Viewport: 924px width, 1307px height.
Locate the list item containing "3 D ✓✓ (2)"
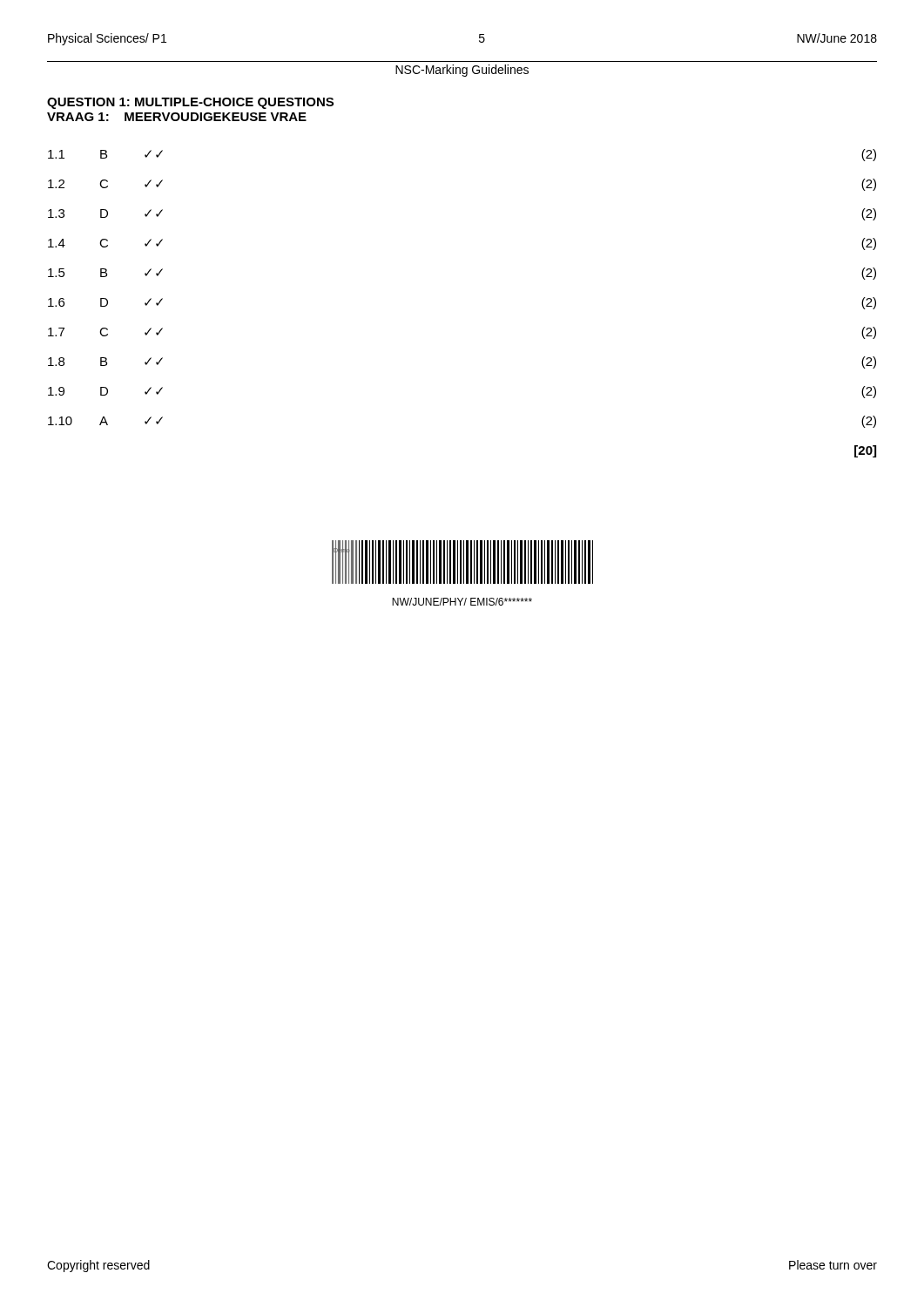coord(51,214)
